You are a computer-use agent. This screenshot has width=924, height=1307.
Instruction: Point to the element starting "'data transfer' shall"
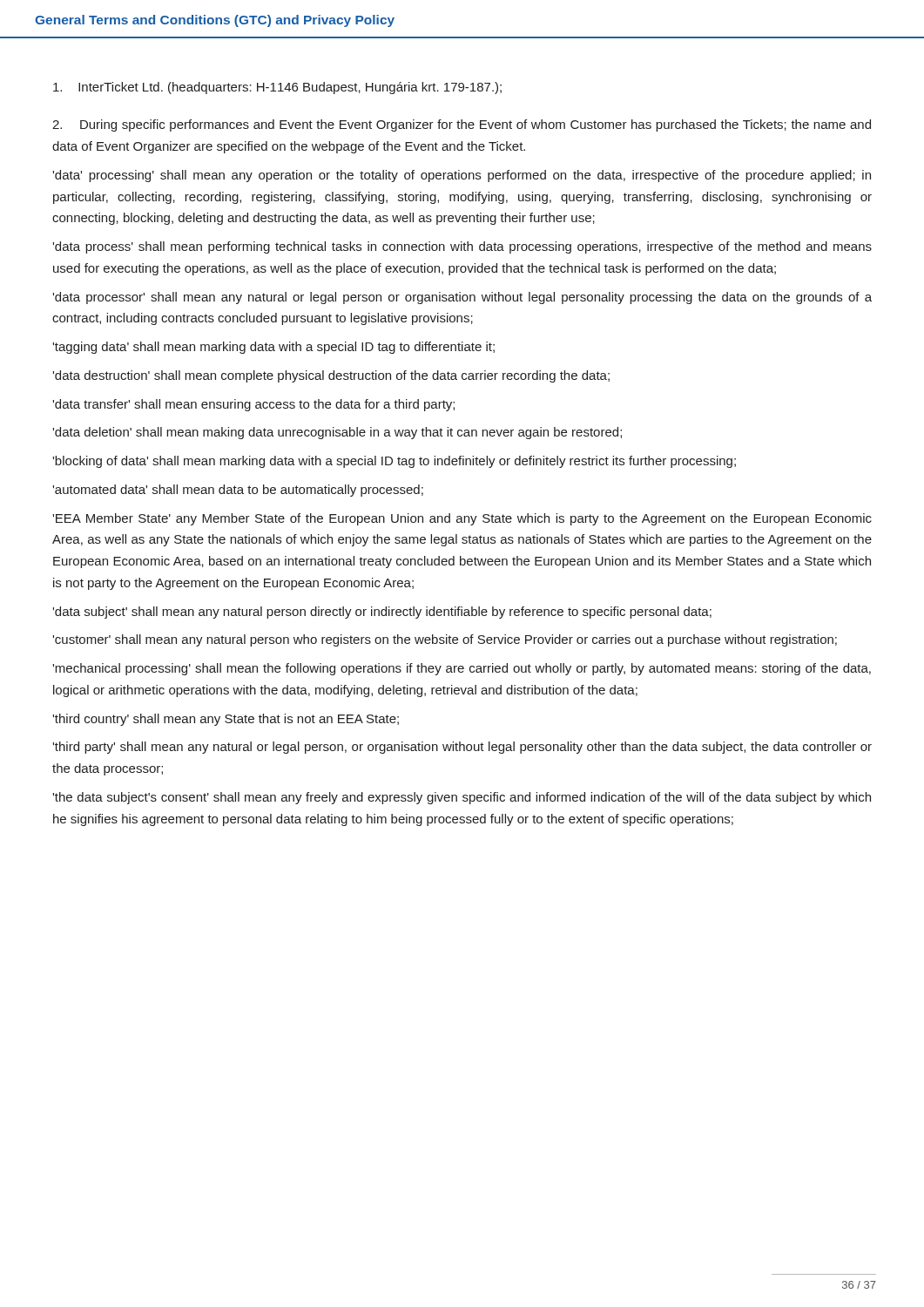click(254, 403)
